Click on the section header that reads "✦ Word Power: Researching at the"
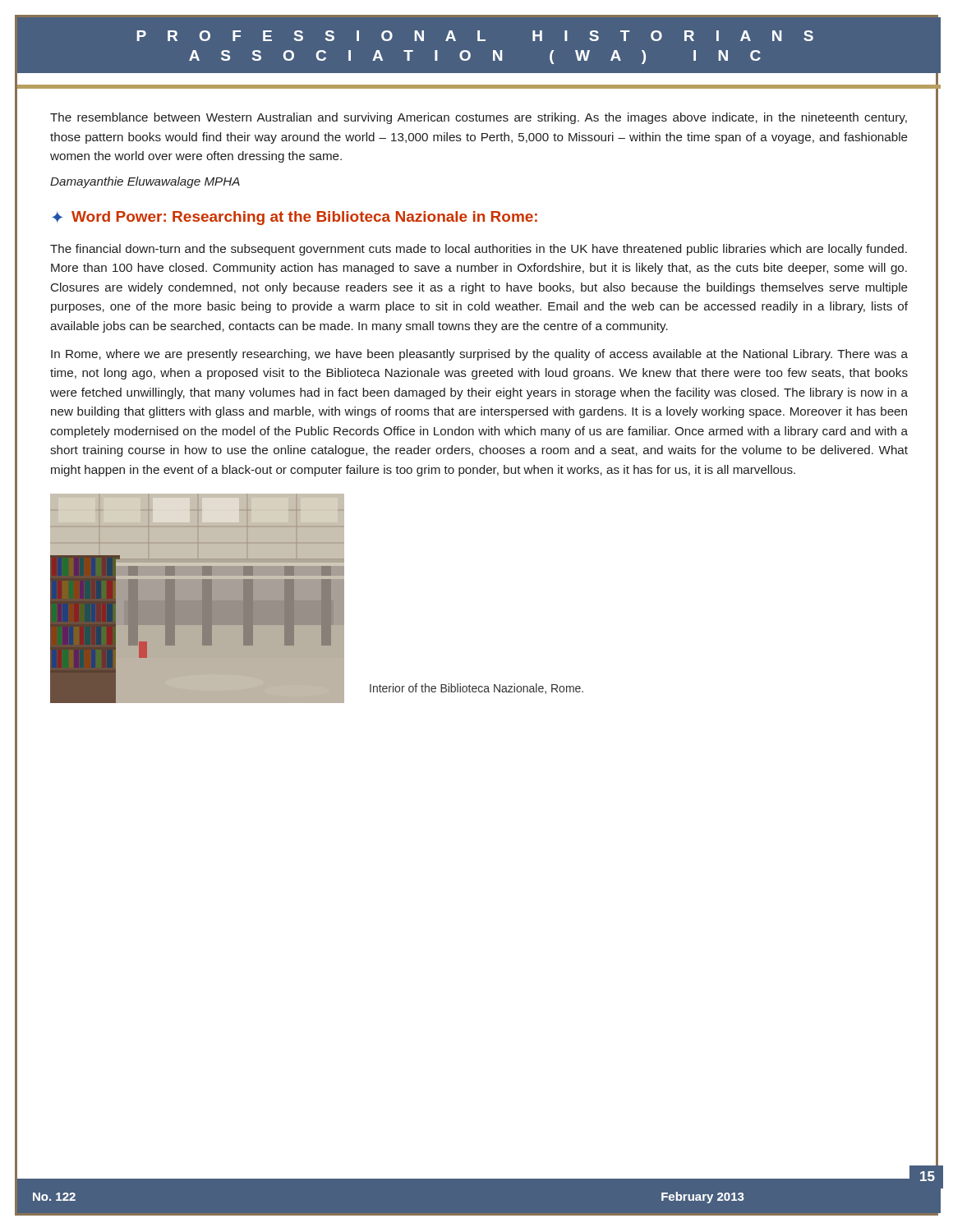The width and height of the screenshot is (953, 1232). [x=294, y=217]
